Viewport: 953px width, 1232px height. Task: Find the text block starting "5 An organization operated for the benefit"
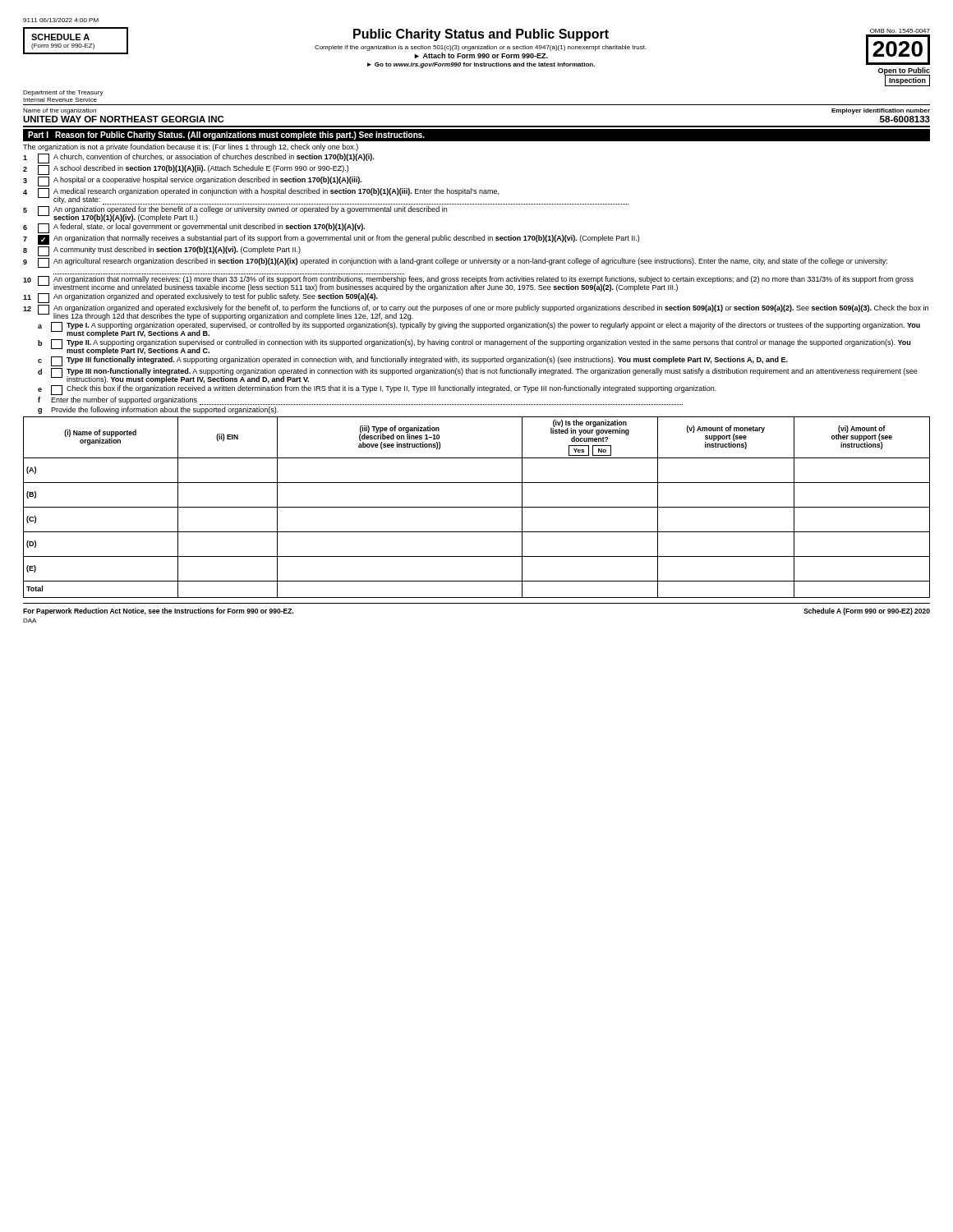[x=235, y=213]
